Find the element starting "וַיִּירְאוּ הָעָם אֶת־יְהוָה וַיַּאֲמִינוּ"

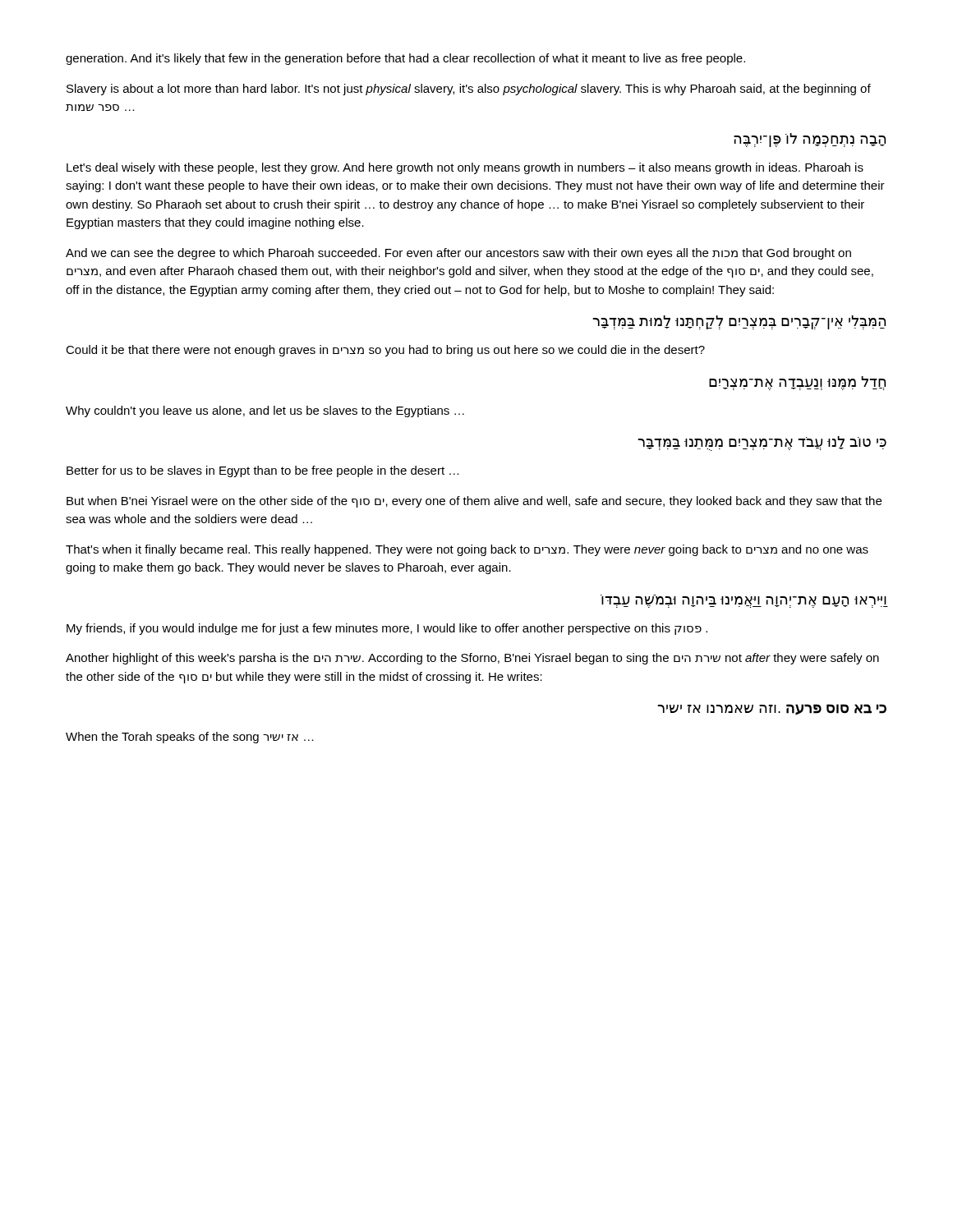click(x=744, y=599)
